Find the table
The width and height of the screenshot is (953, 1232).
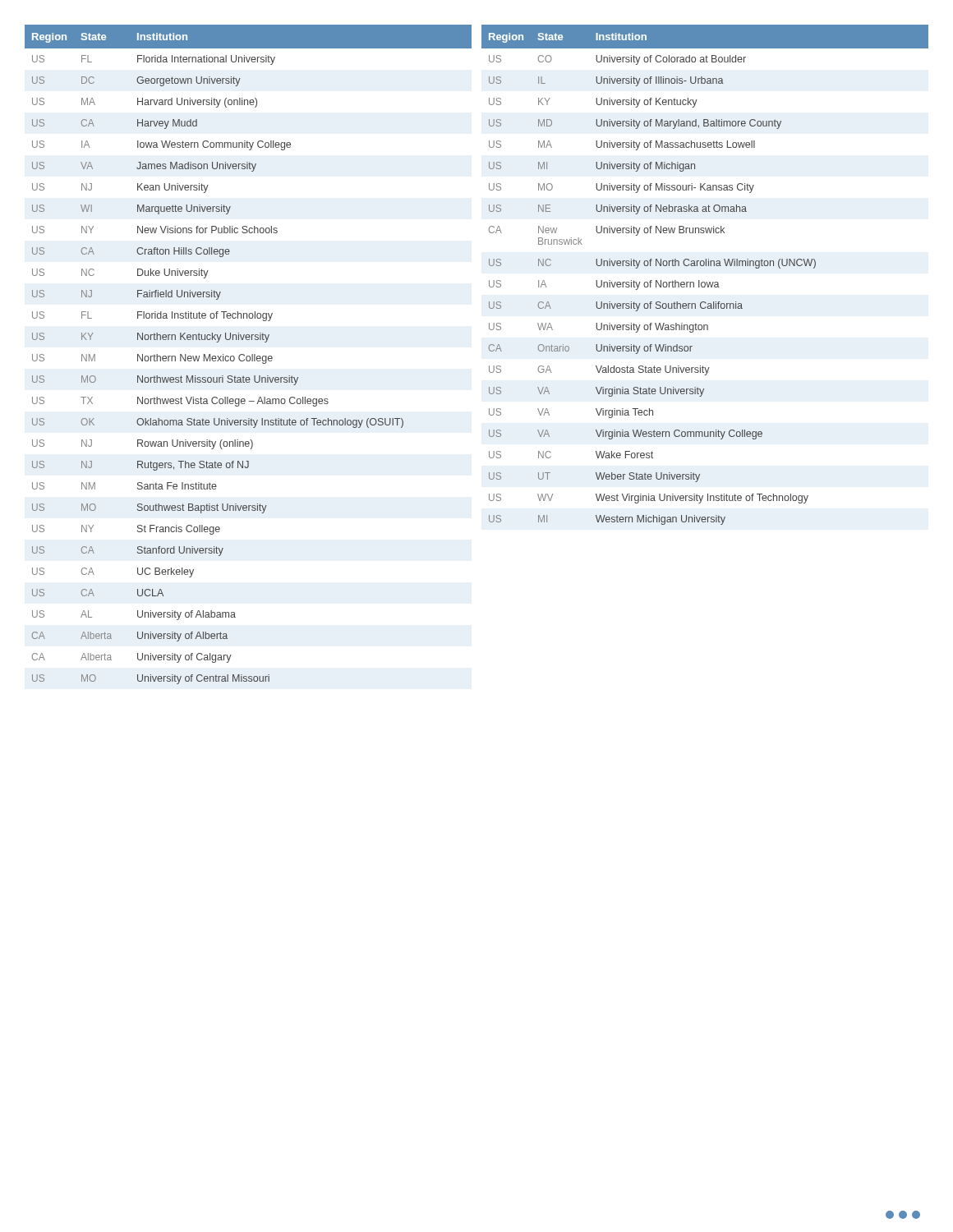(476, 616)
